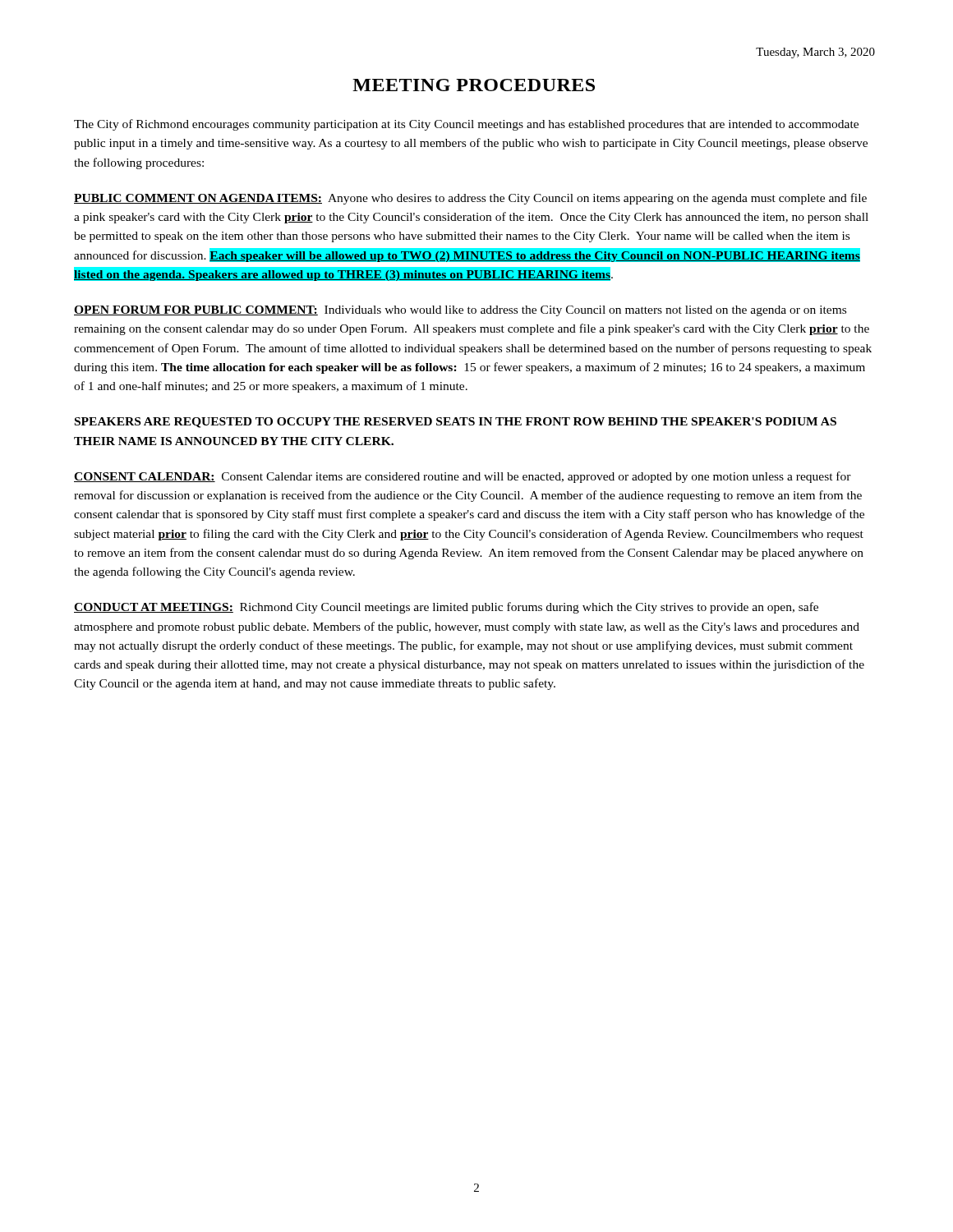The width and height of the screenshot is (953, 1232).
Task: Where does it say "MEETING PROCEDURES"?
Action: pyautogui.click(x=474, y=85)
